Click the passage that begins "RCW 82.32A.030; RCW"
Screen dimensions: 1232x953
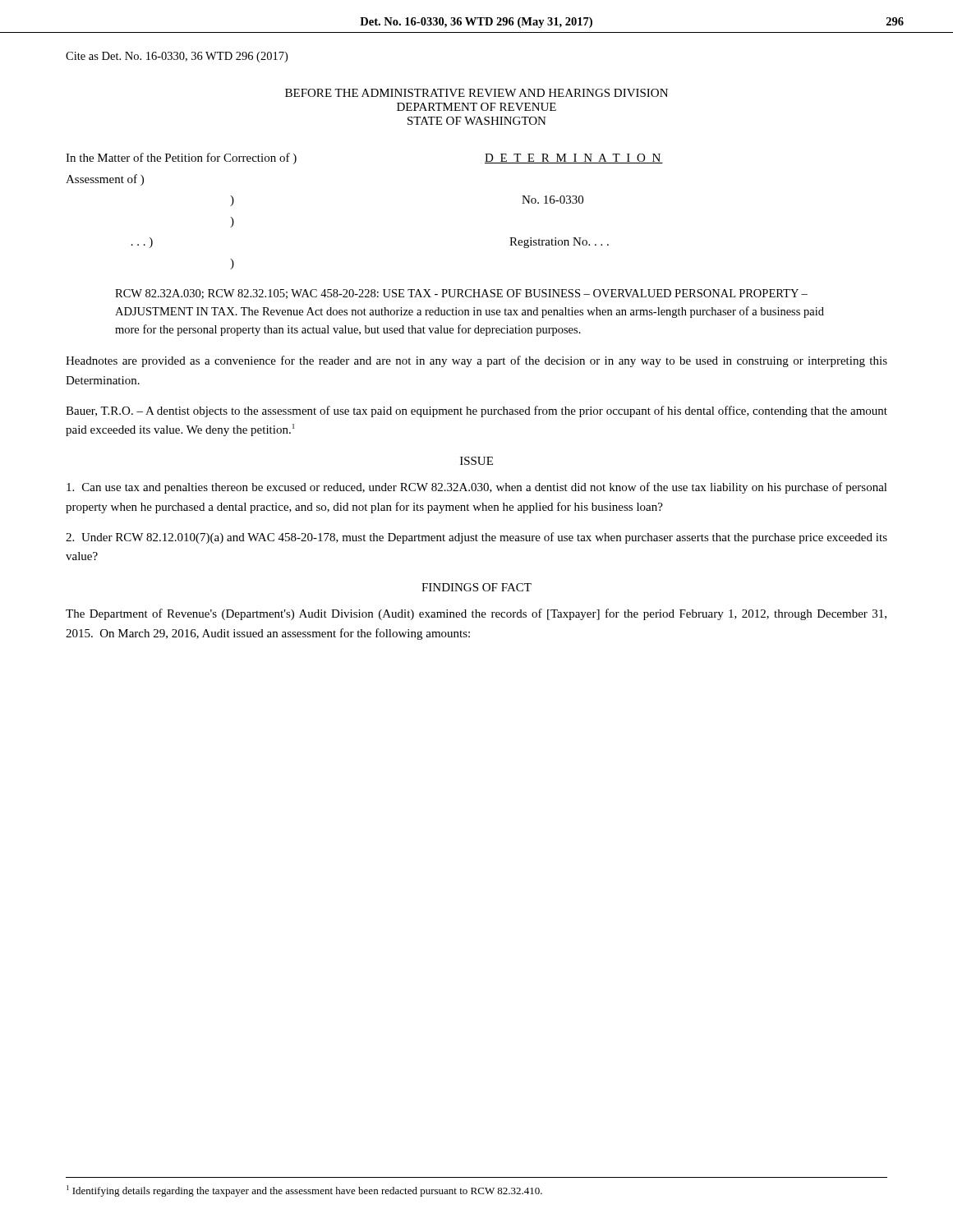(469, 311)
